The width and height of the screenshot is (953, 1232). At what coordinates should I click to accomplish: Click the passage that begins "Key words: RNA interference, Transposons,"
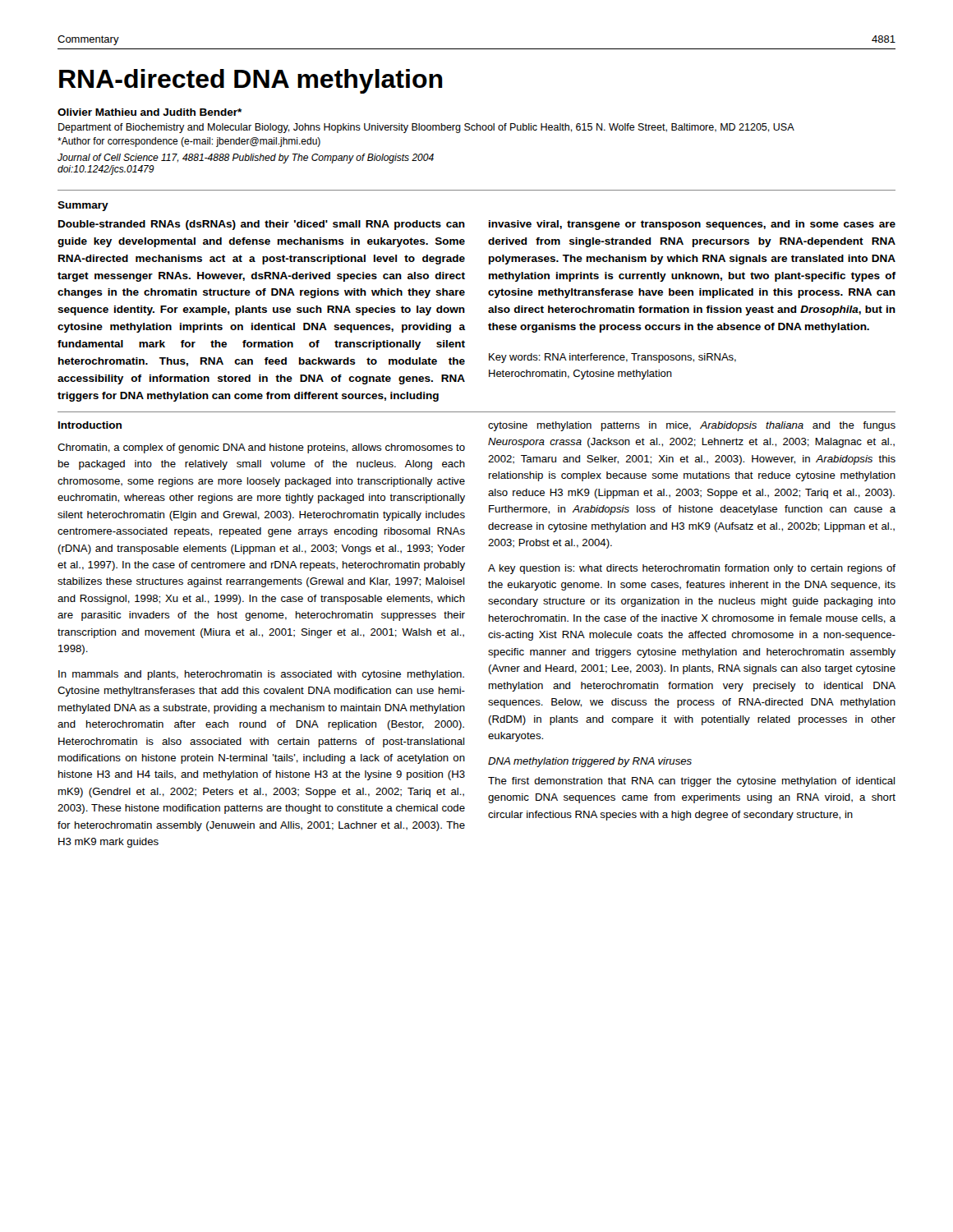pos(612,365)
